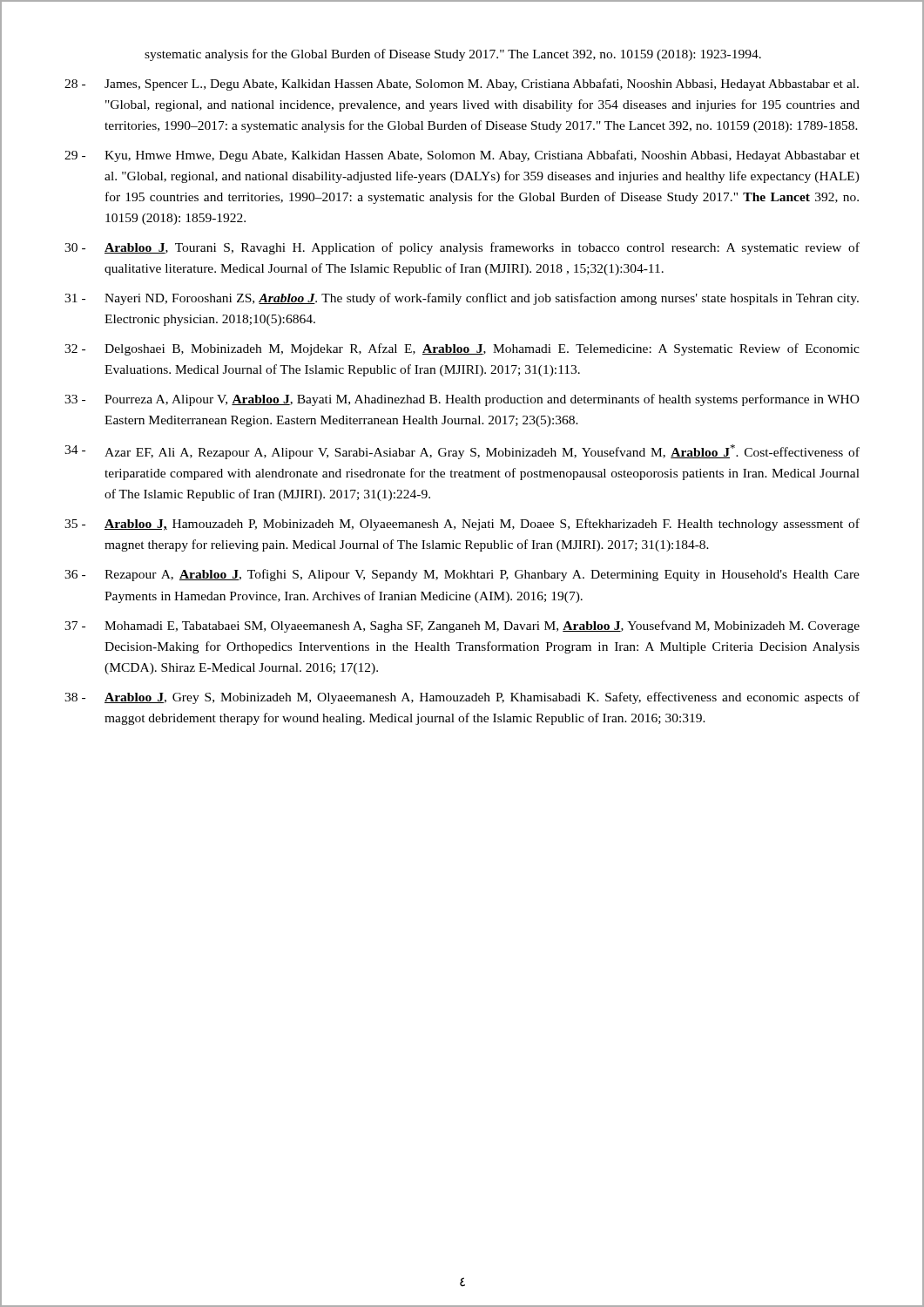Click on the region starting "36 - Rezapour A, Arabloo"

(x=462, y=585)
